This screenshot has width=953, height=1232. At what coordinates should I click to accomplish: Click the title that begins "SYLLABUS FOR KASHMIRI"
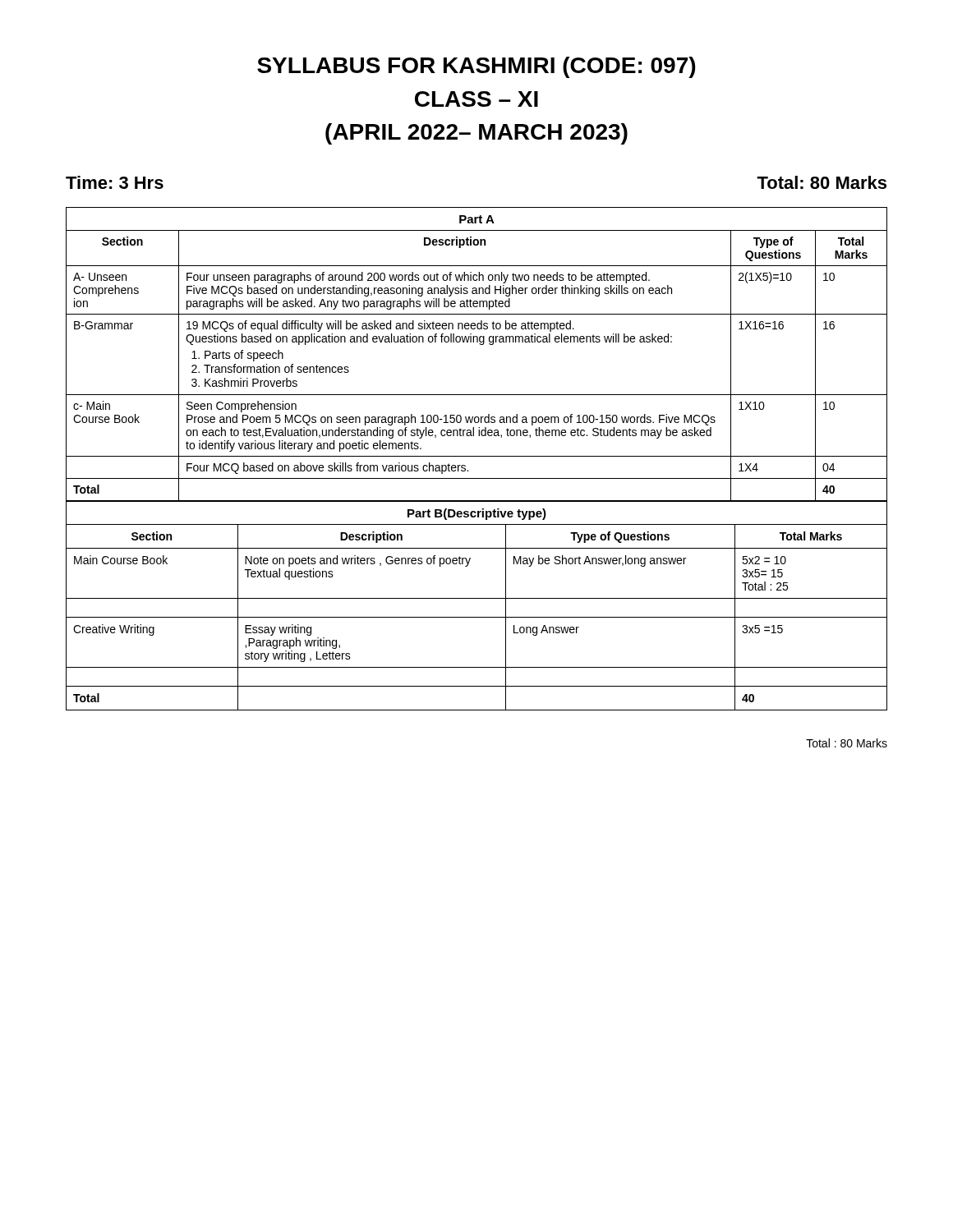pyautogui.click(x=476, y=99)
